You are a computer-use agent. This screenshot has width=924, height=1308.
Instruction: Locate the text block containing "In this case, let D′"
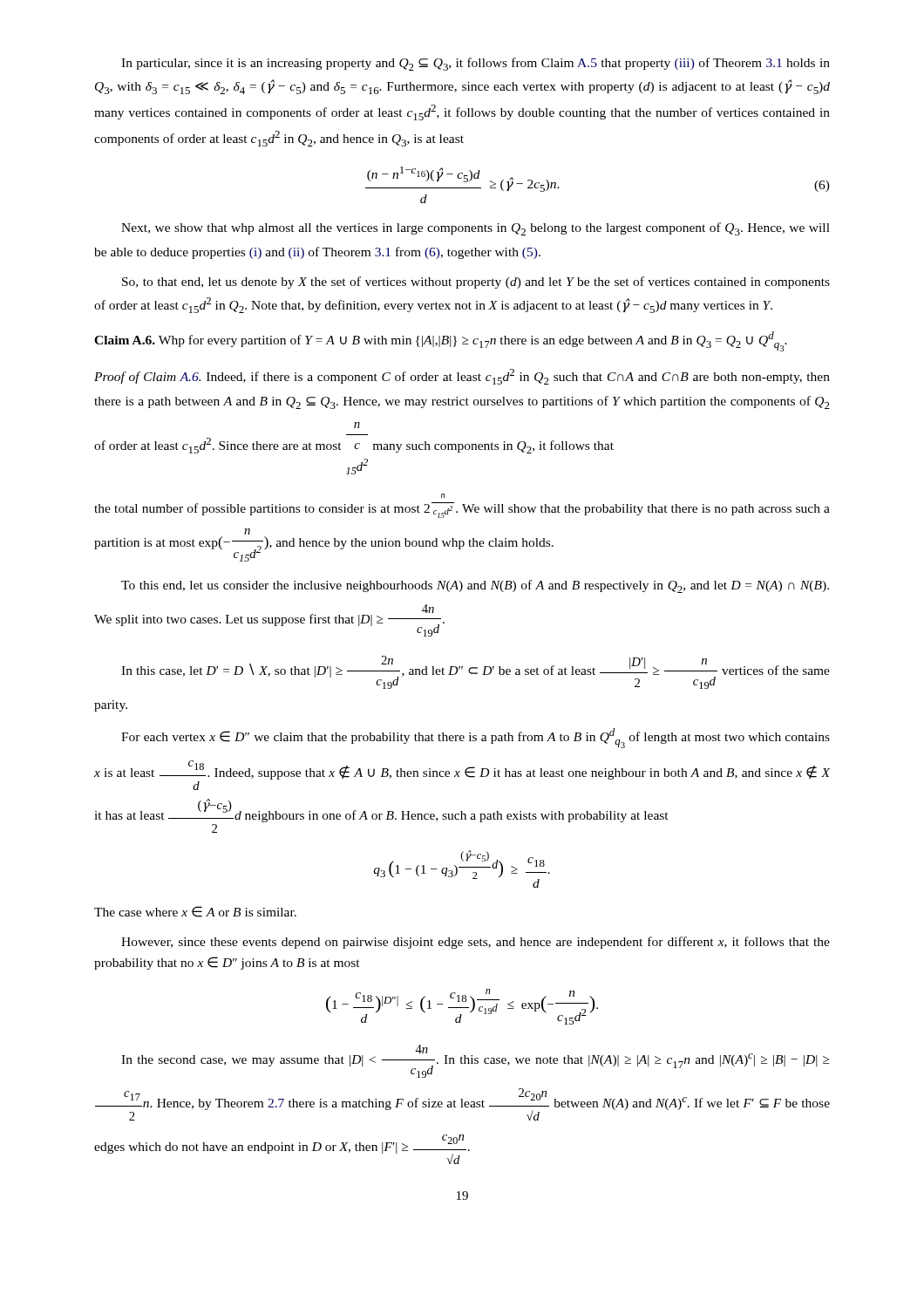coord(462,683)
